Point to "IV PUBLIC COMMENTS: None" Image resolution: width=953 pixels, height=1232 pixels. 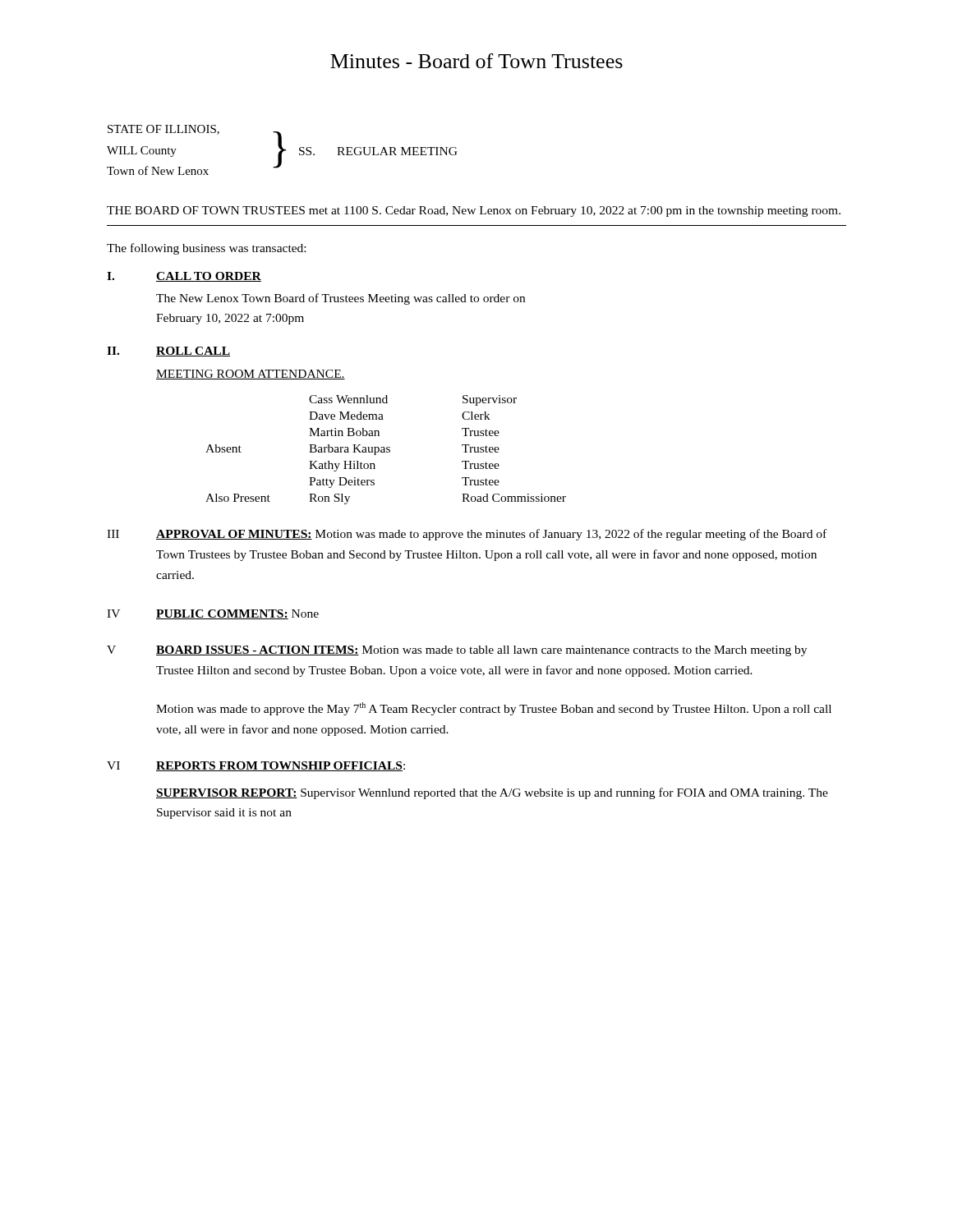pyautogui.click(x=213, y=613)
